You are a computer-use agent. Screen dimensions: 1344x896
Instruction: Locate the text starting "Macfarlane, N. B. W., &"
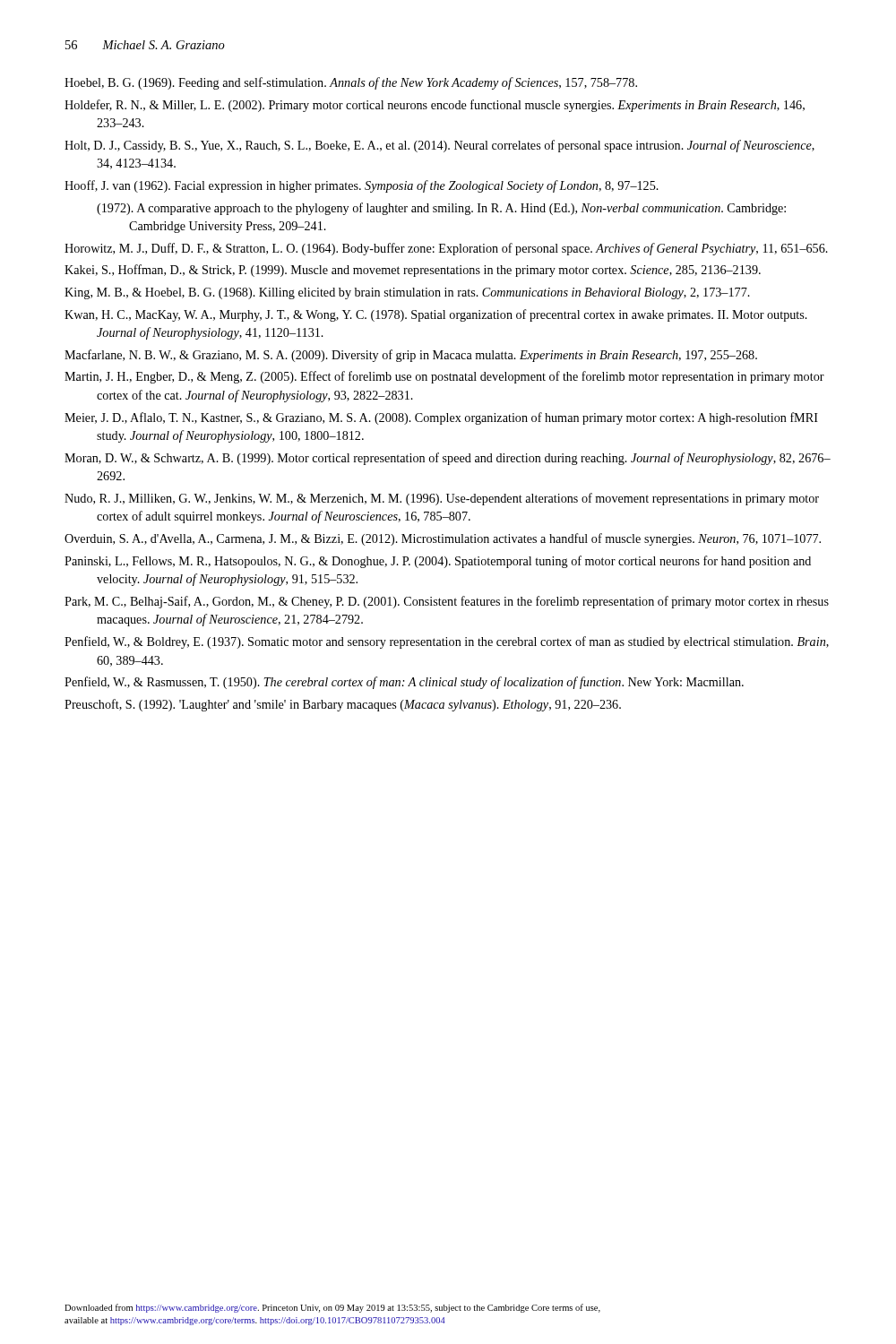coord(411,355)
